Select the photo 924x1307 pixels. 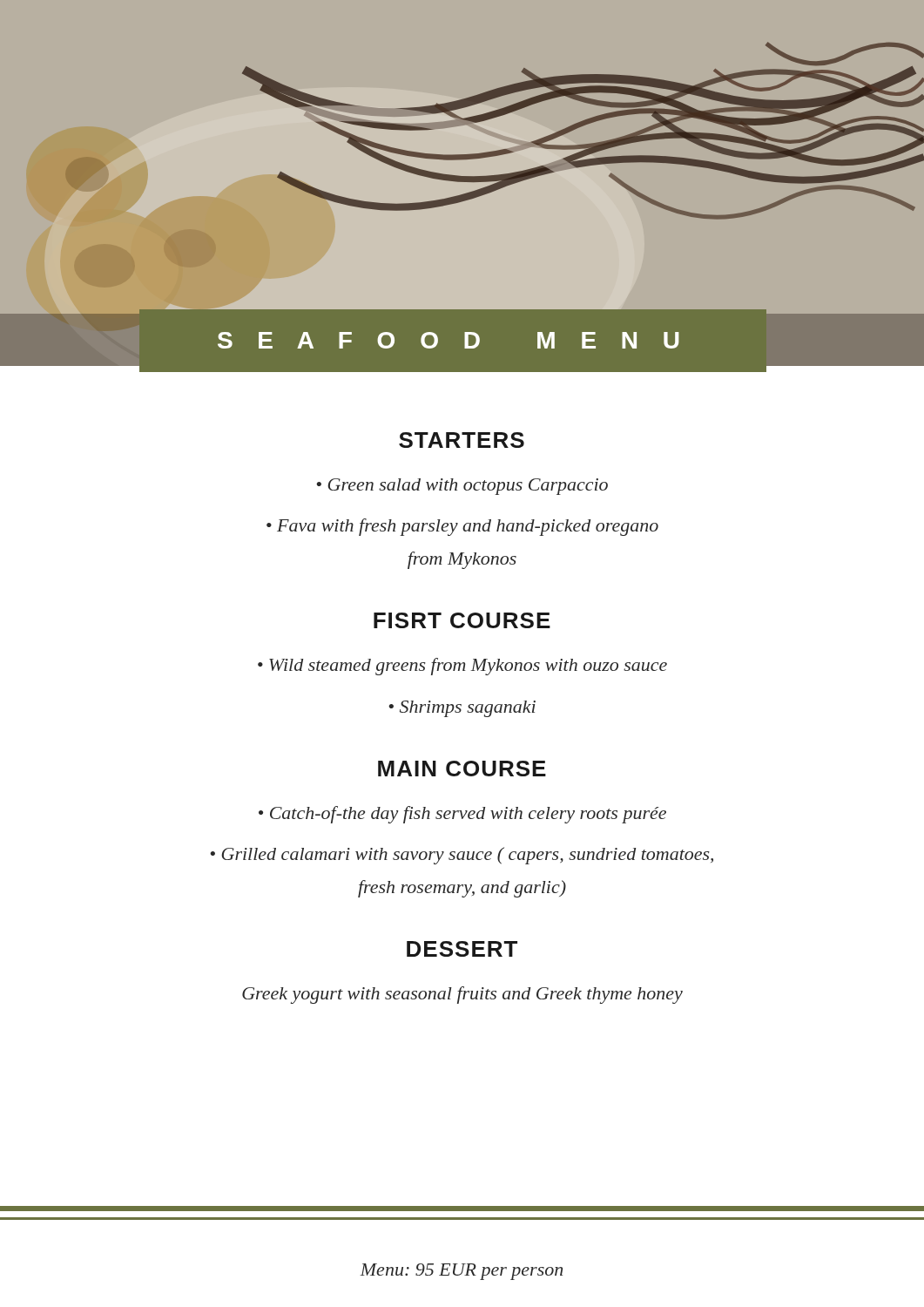tap(462, 183)
